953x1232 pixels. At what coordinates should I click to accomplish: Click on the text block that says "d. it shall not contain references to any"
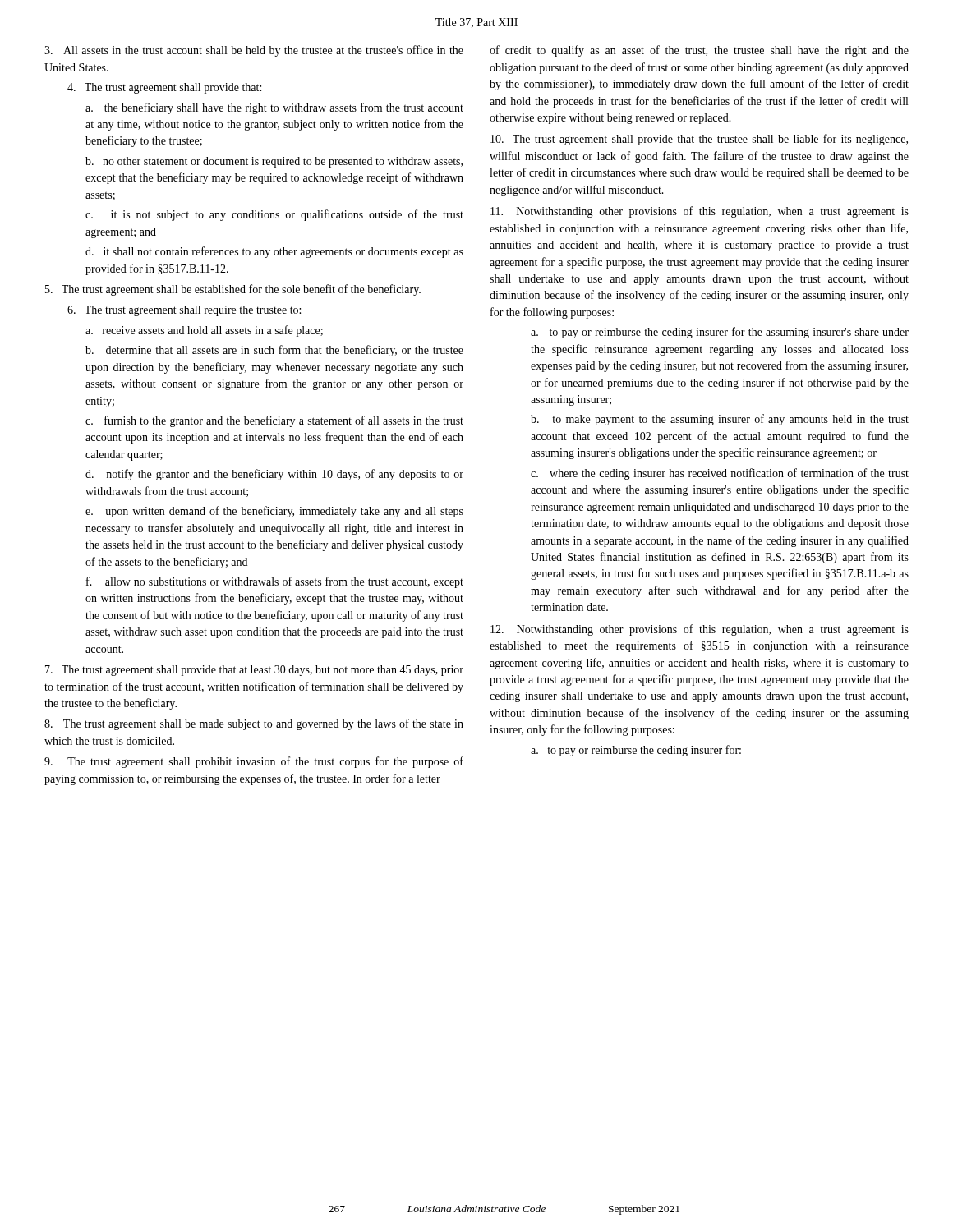click(x=274, y=261)
